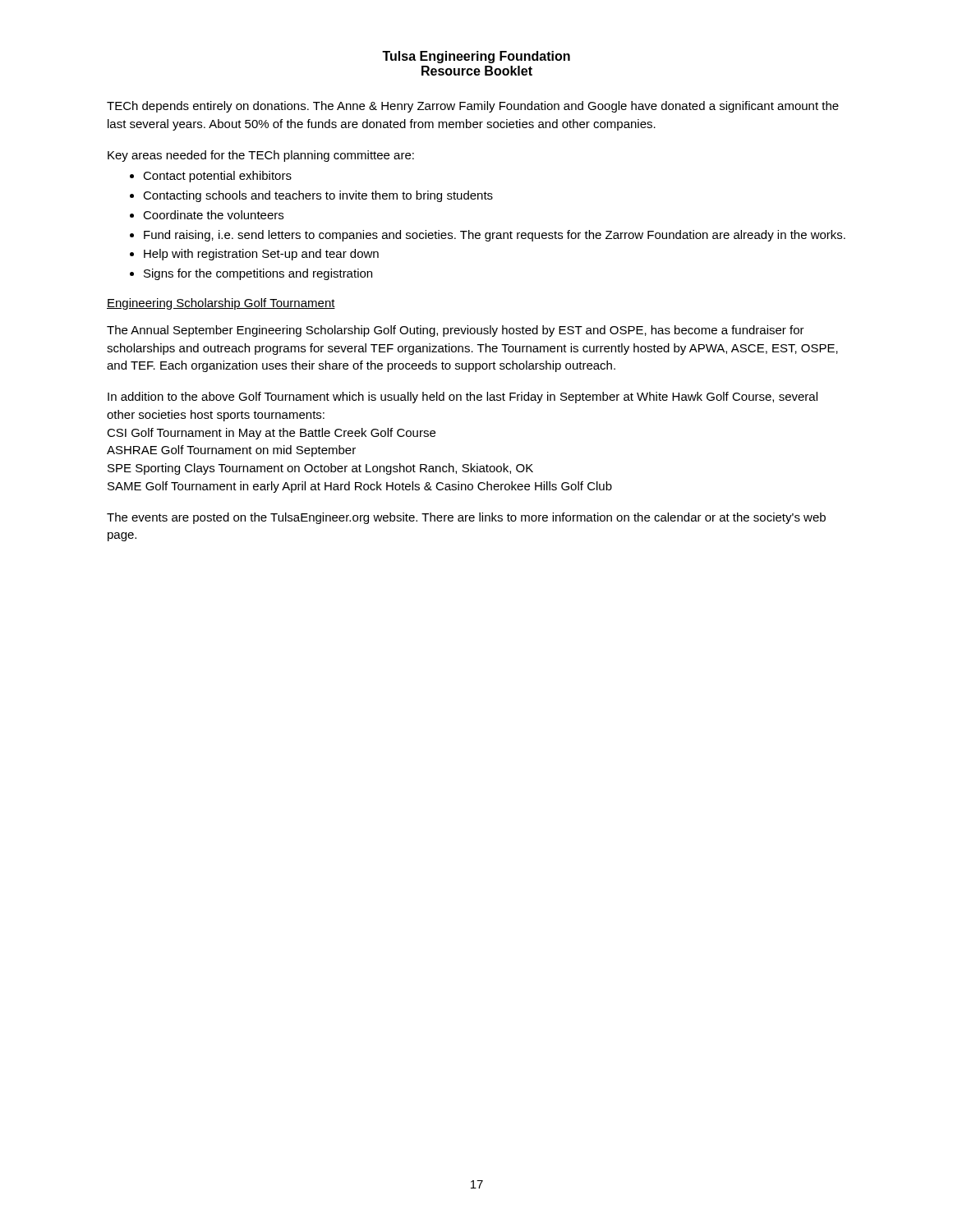This screenshot has width=953, height=1232.
Task: Find the list item that reads "Contacting schools and"
Action: coord(318,195)
